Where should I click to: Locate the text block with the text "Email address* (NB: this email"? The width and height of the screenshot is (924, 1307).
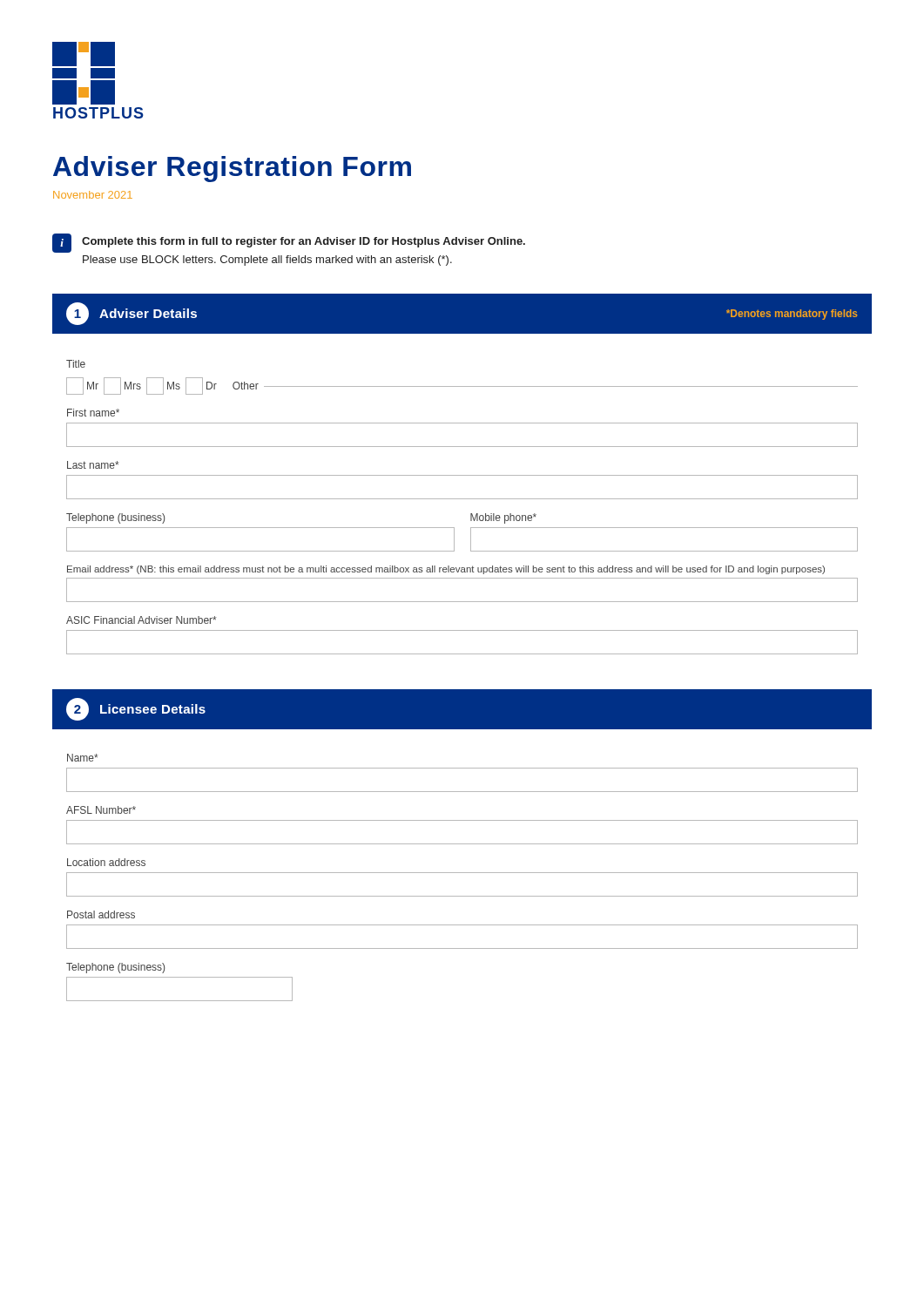click(446, 569)
